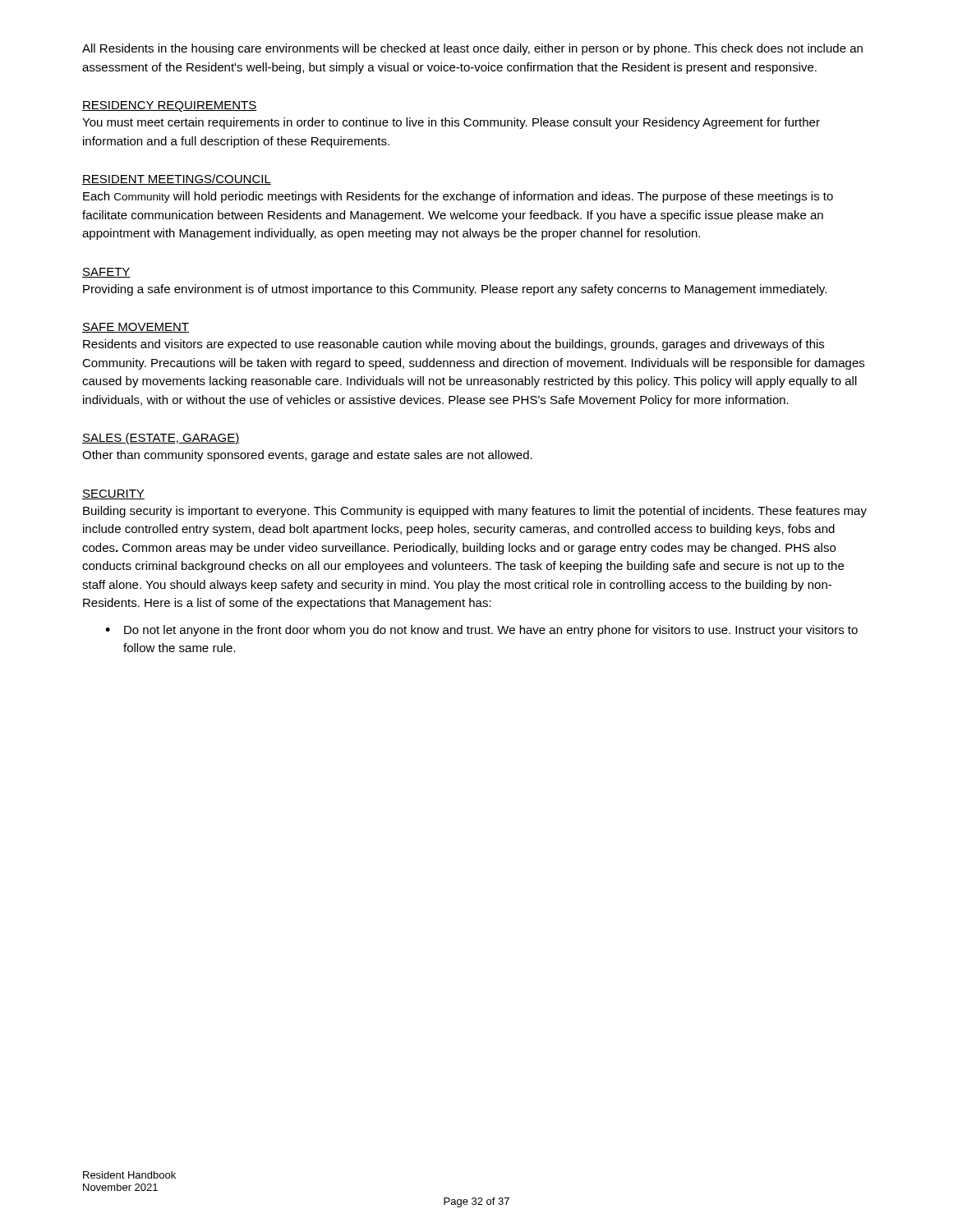Click on the block starting "SALES (ESTATE, GARAGE)"
The image size is (953, 1232).
pyautogui.click(x=161, y=437)
